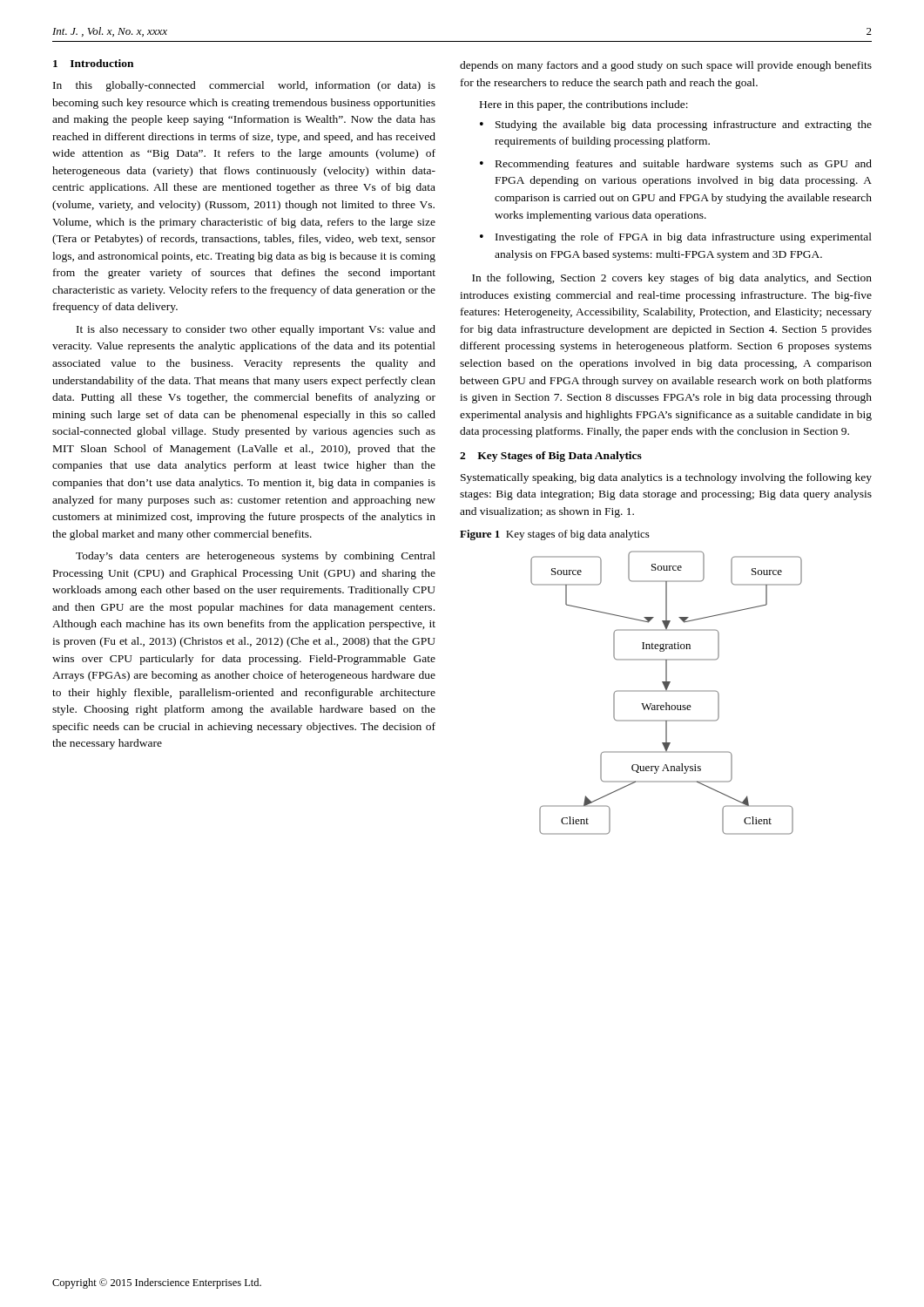
Task: Click on the section header that says "1 Introduction"
Action: [93, 63]
